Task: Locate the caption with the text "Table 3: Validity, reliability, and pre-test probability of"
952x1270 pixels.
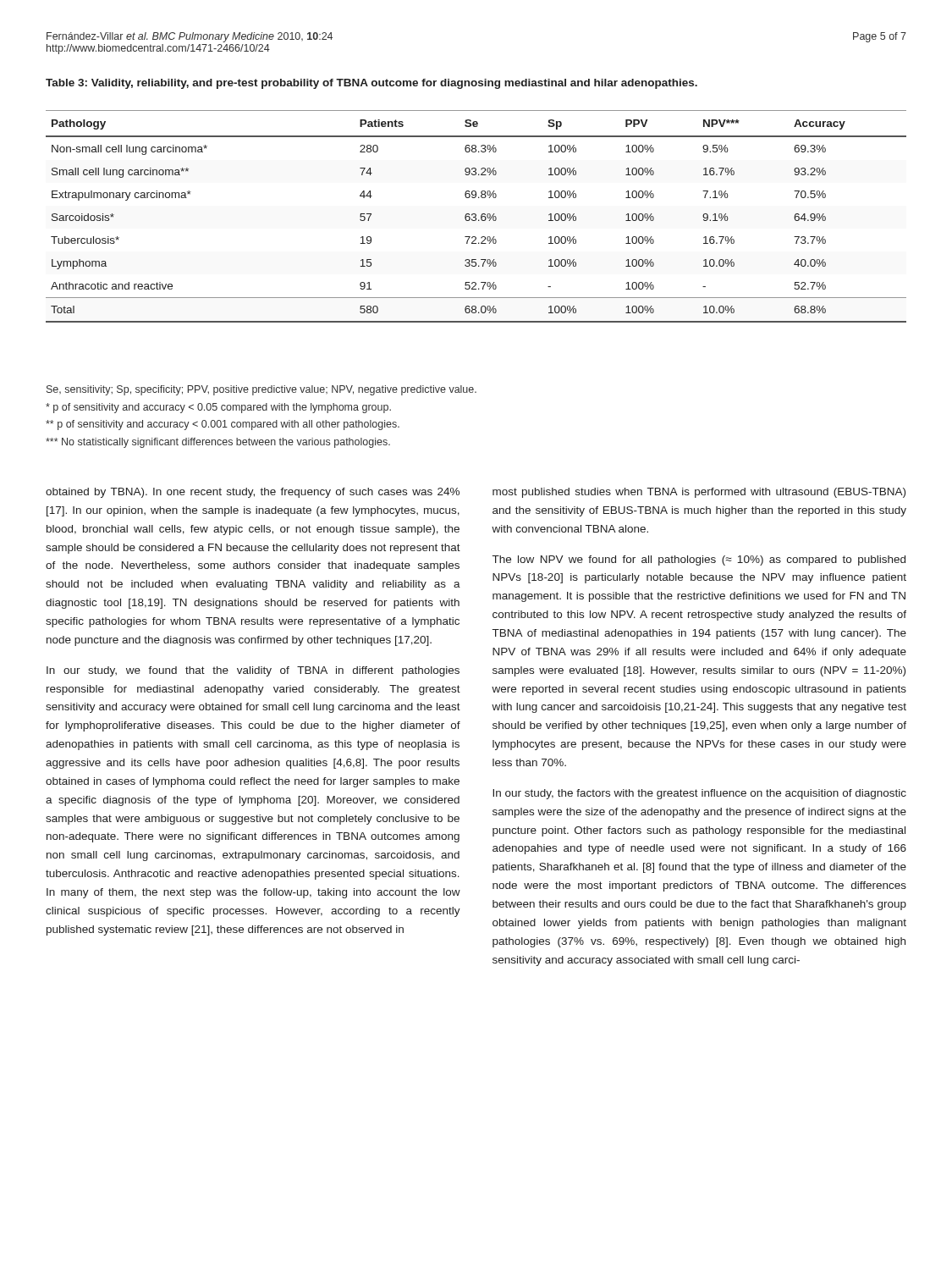Action: click(x=372, y=83)
